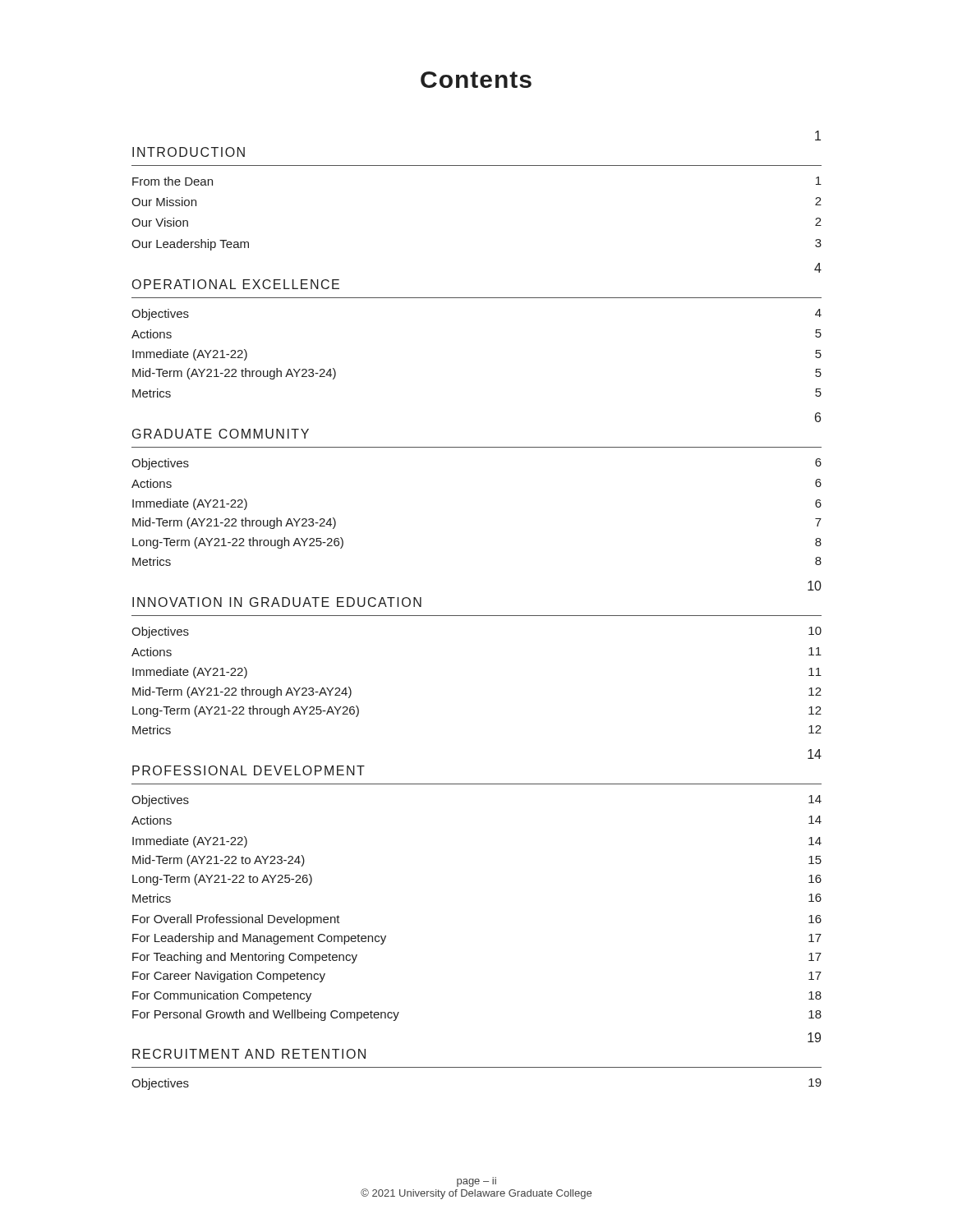Select the list item that says "Metrics 8"

click(x=150, y=561)
